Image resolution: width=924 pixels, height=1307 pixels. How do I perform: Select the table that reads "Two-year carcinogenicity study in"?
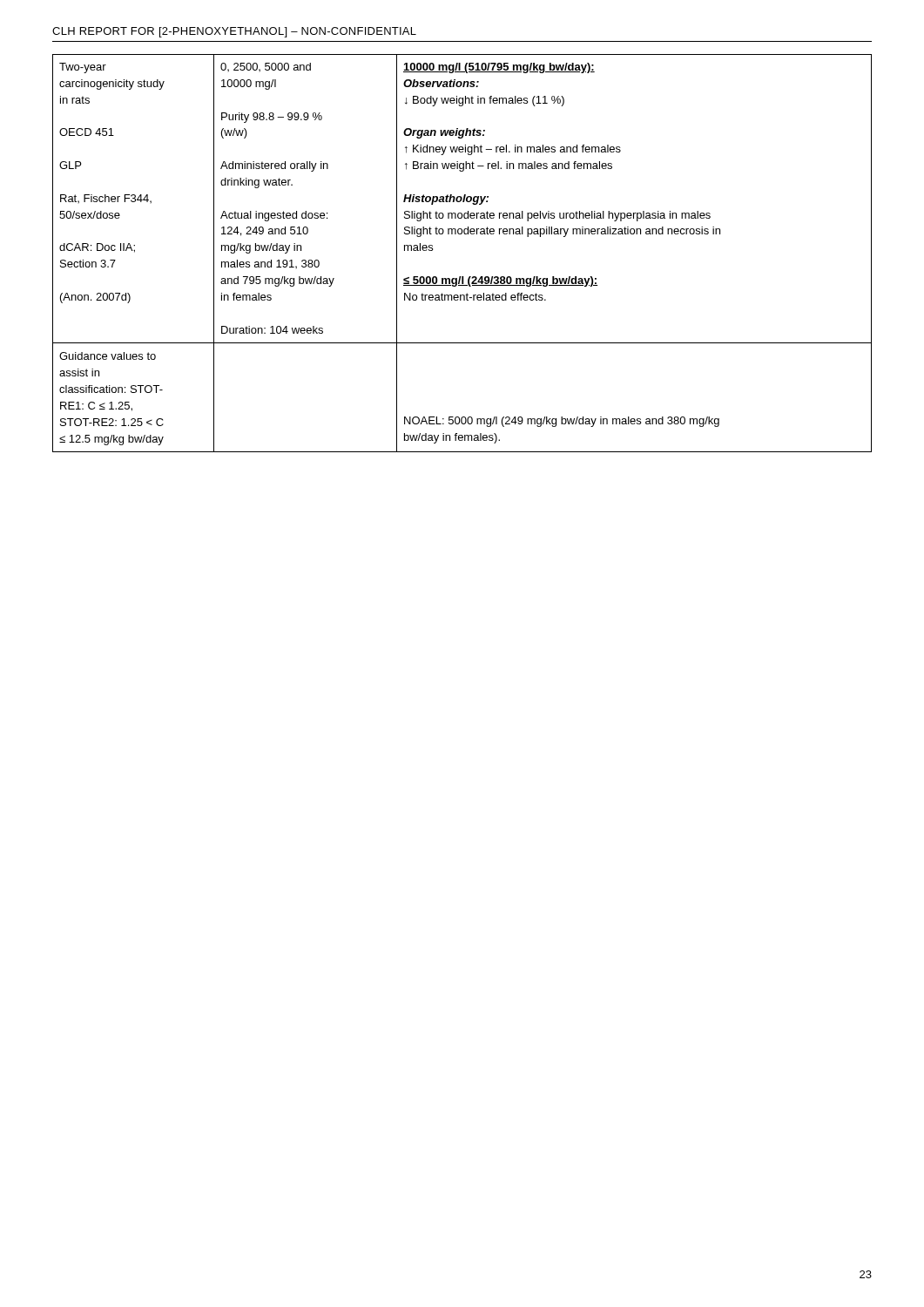(462, 253)
